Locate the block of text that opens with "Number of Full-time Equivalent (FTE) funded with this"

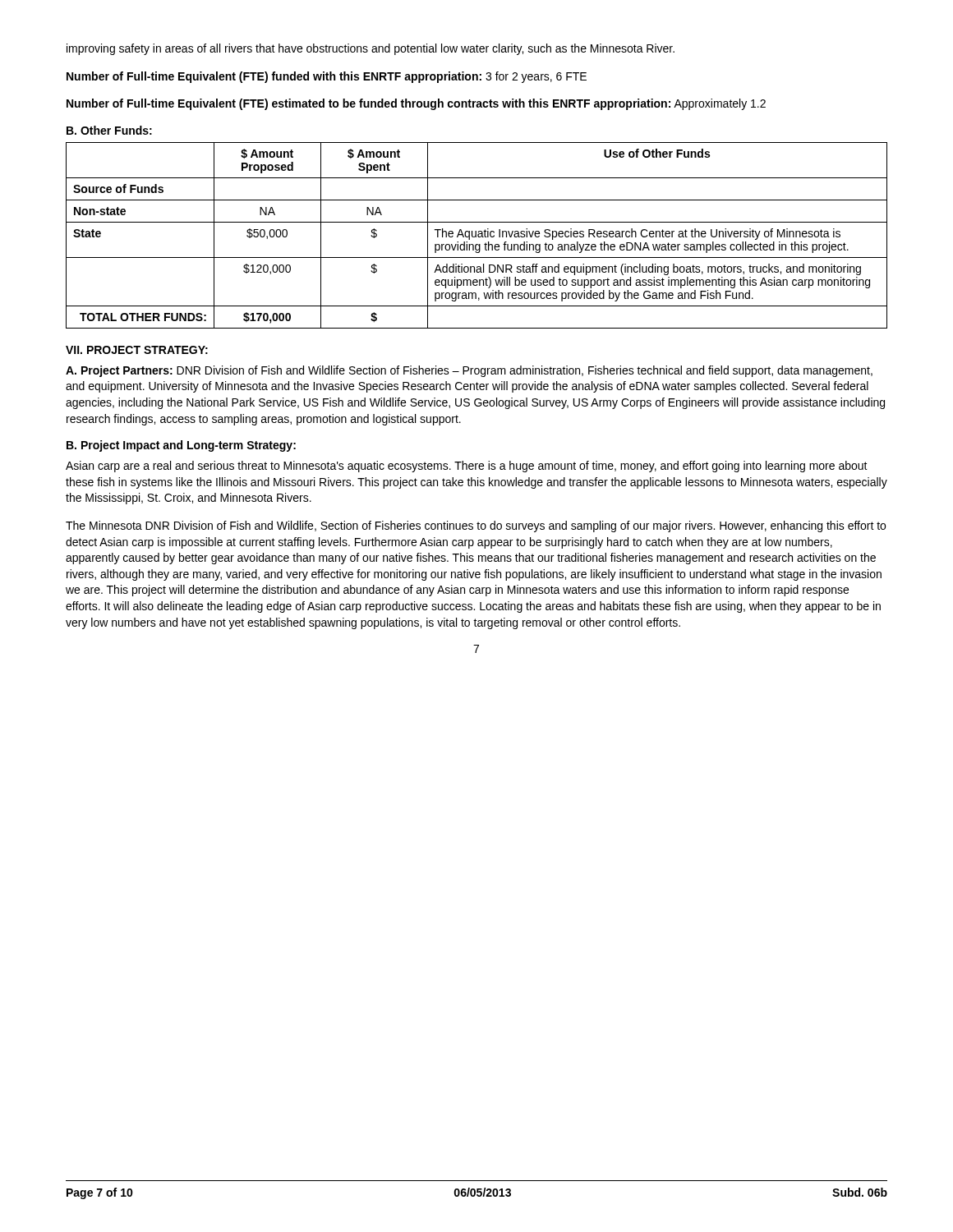point(326,76)
